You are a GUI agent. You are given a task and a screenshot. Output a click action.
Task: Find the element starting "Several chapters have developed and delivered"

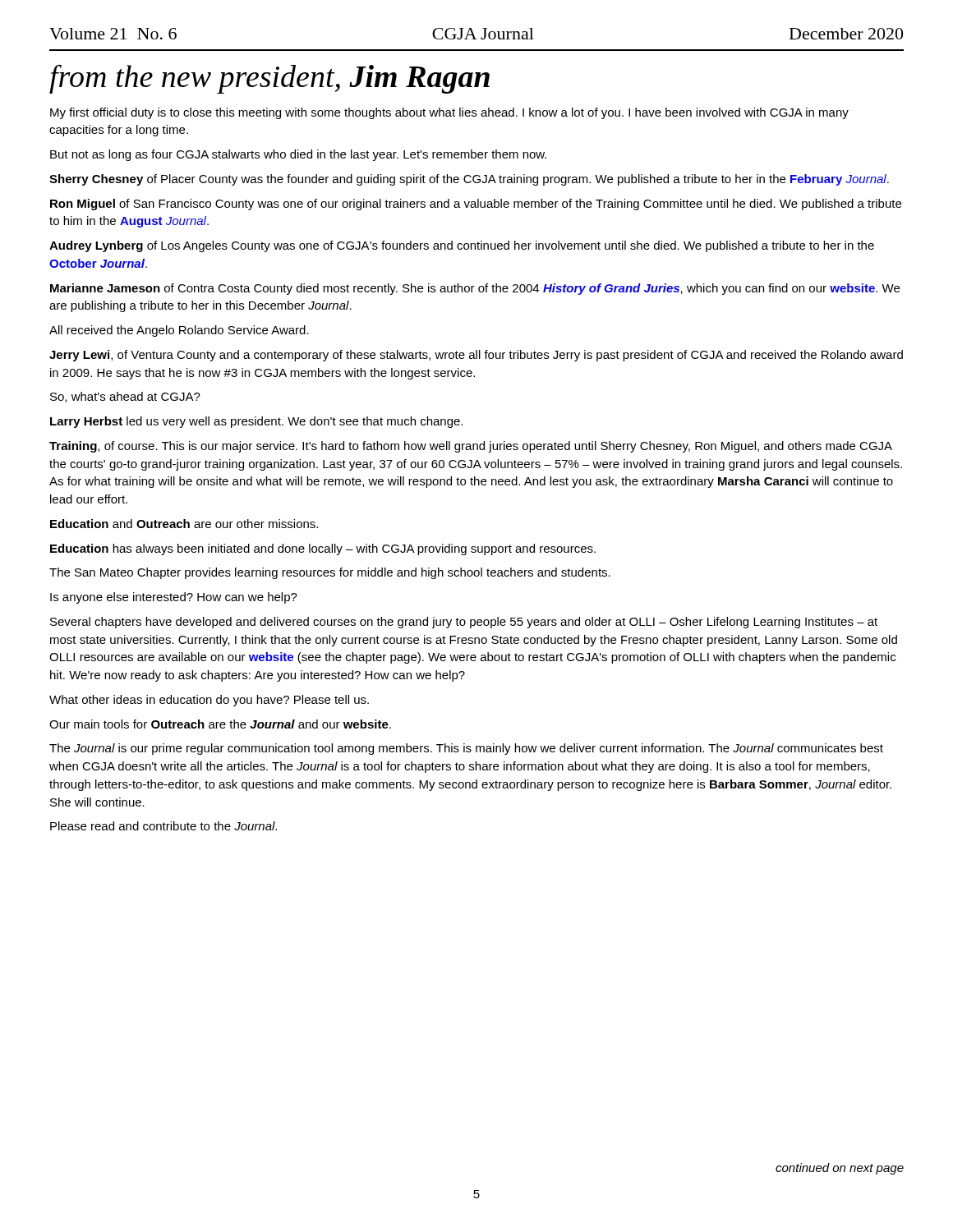coord(473,648)
